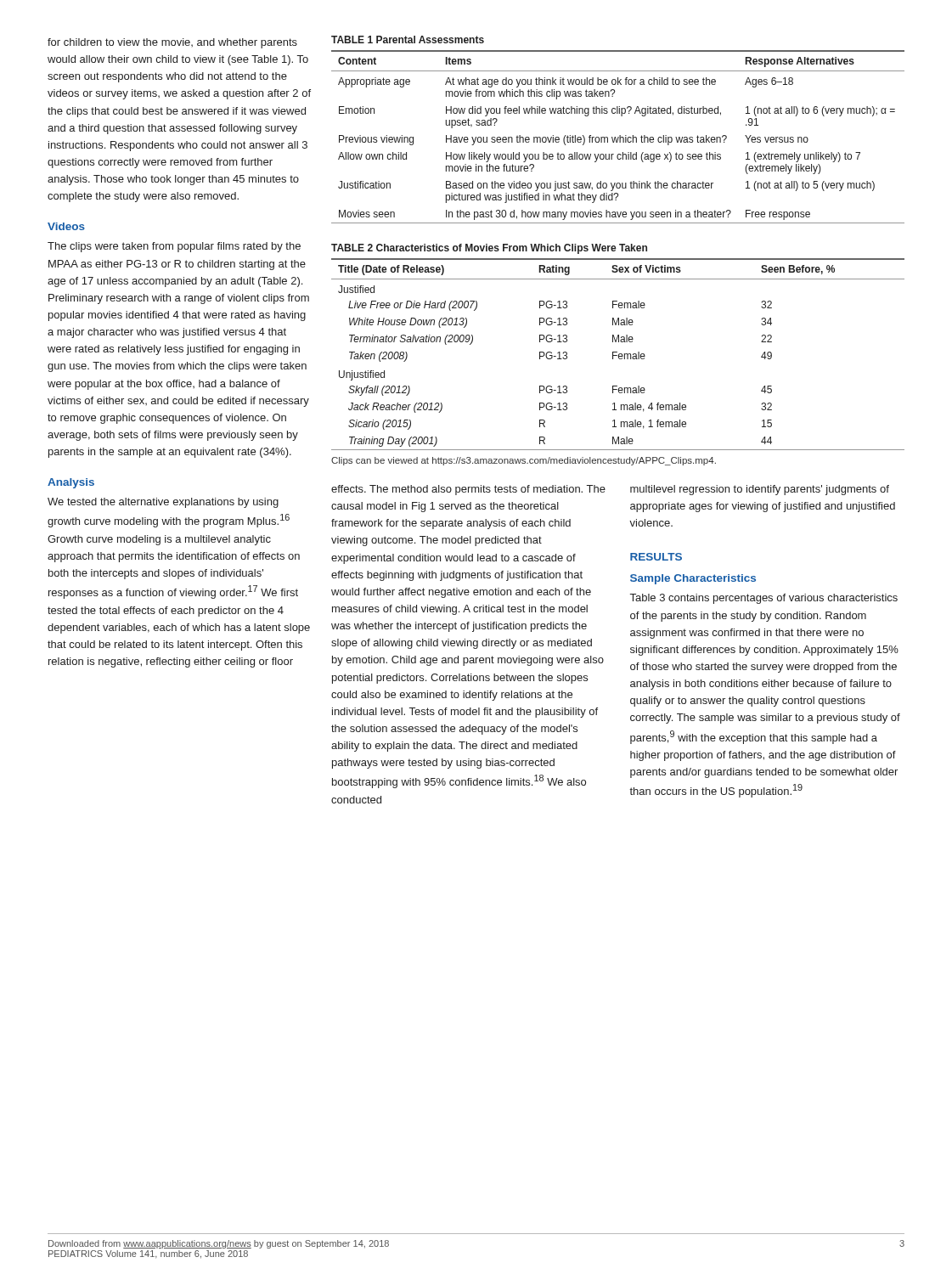
Task: Find the text starting "Table 3 contains percentages"
Action: click(x=765, y=695)
